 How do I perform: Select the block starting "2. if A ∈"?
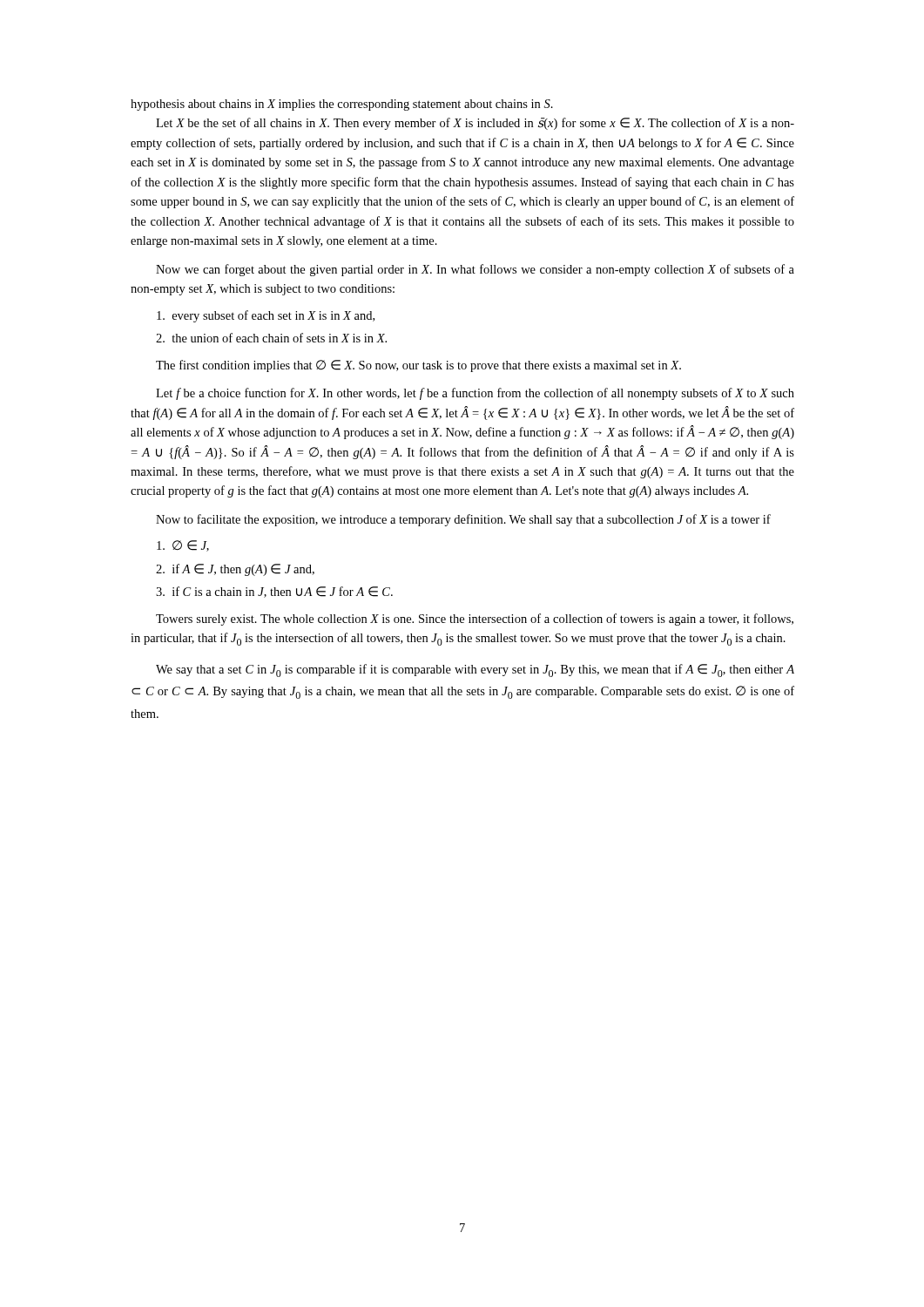(235, 570)
